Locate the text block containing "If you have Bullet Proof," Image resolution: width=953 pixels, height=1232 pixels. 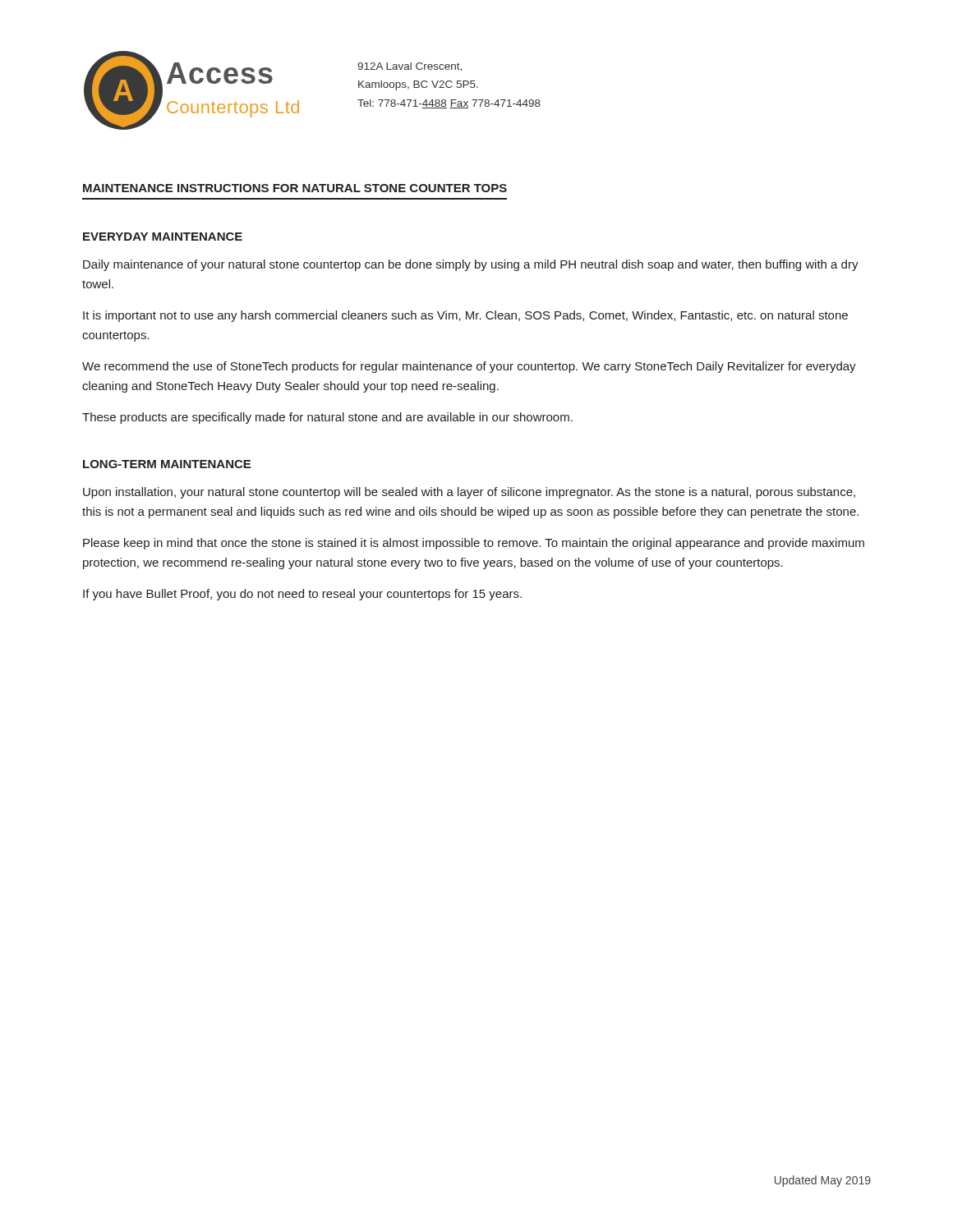(x=302, y=593)
